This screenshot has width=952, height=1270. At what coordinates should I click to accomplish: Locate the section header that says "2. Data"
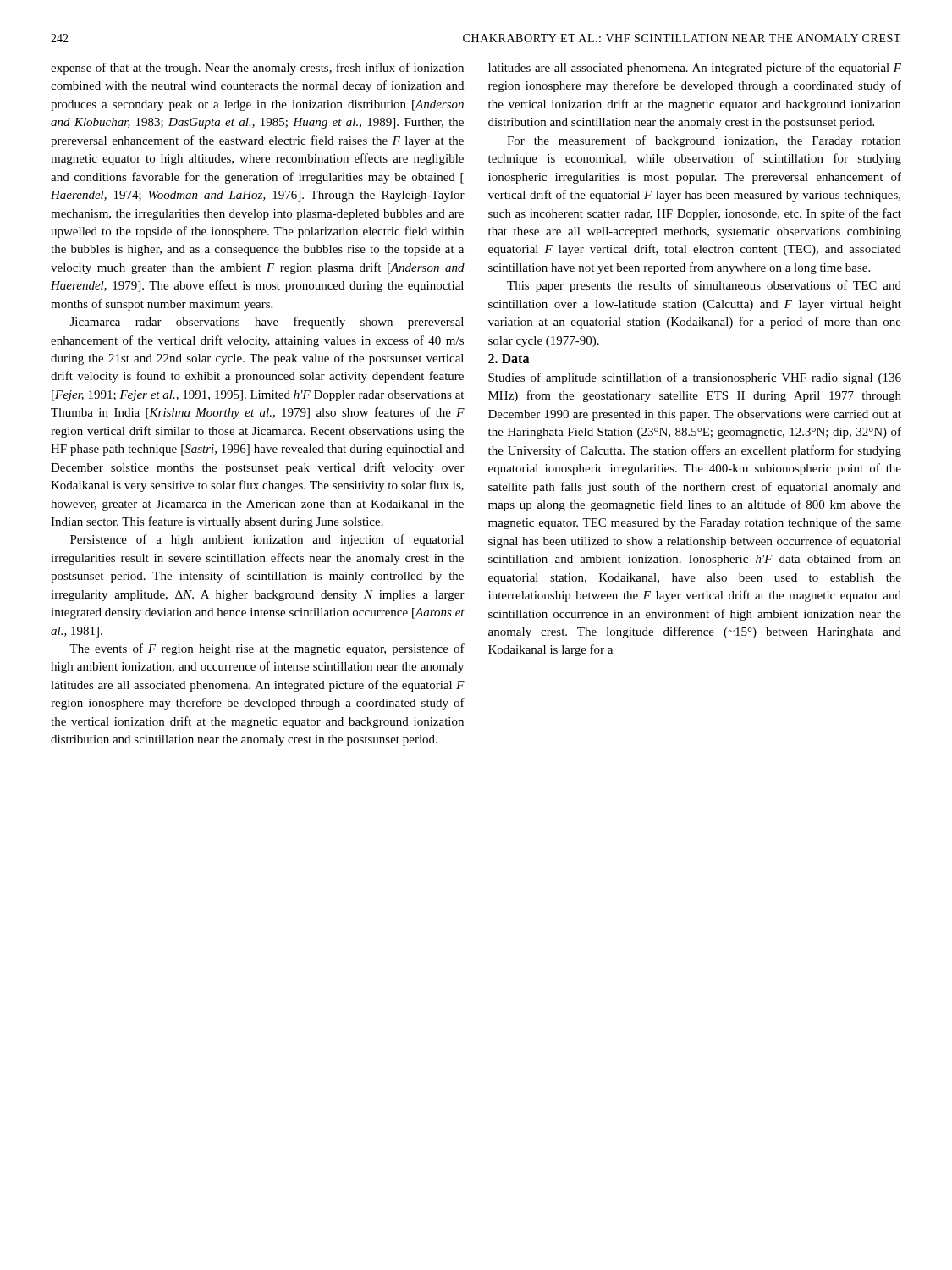pos(509,359)
